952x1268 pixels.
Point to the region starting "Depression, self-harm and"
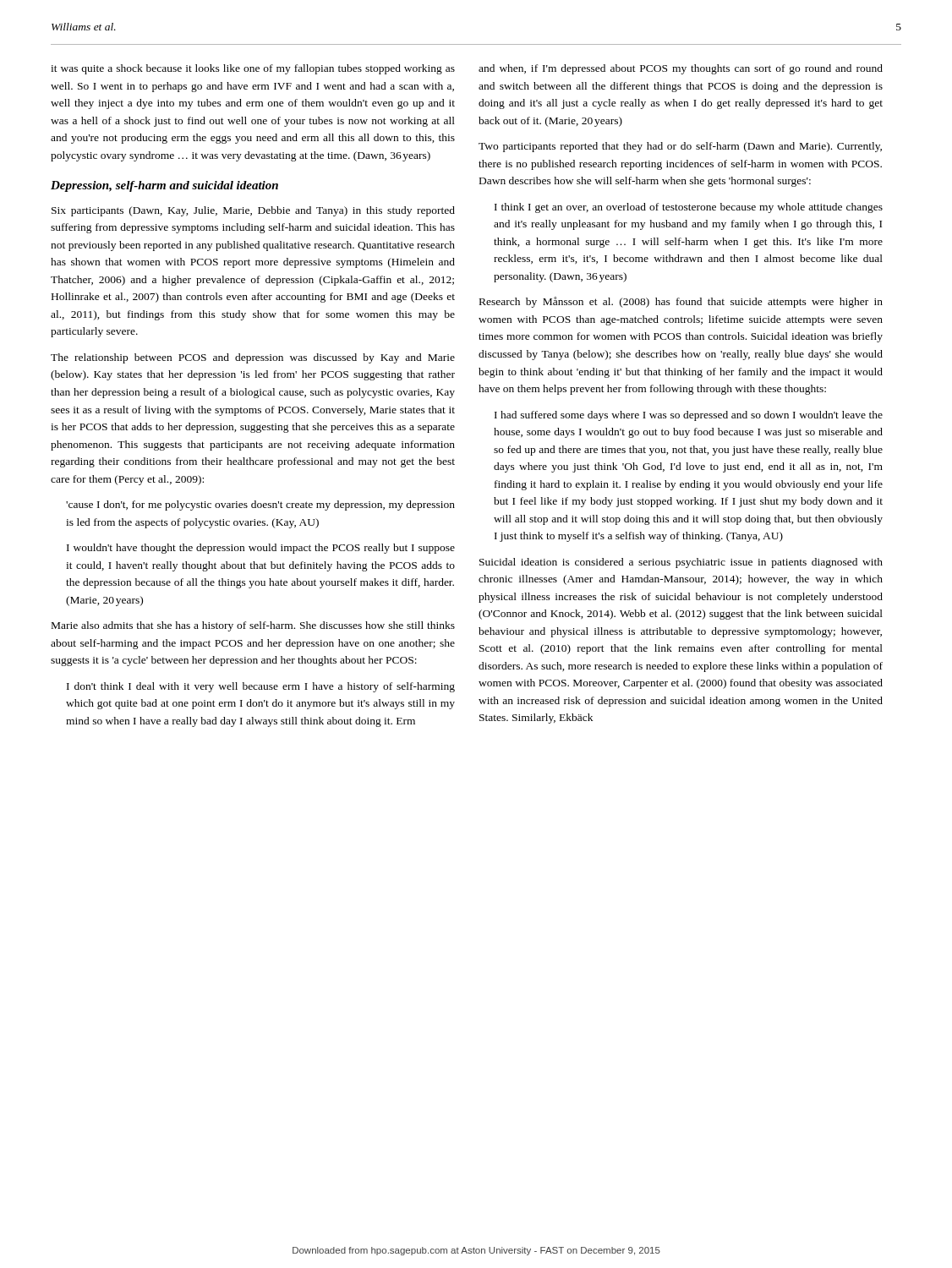(x=165, y=185)
